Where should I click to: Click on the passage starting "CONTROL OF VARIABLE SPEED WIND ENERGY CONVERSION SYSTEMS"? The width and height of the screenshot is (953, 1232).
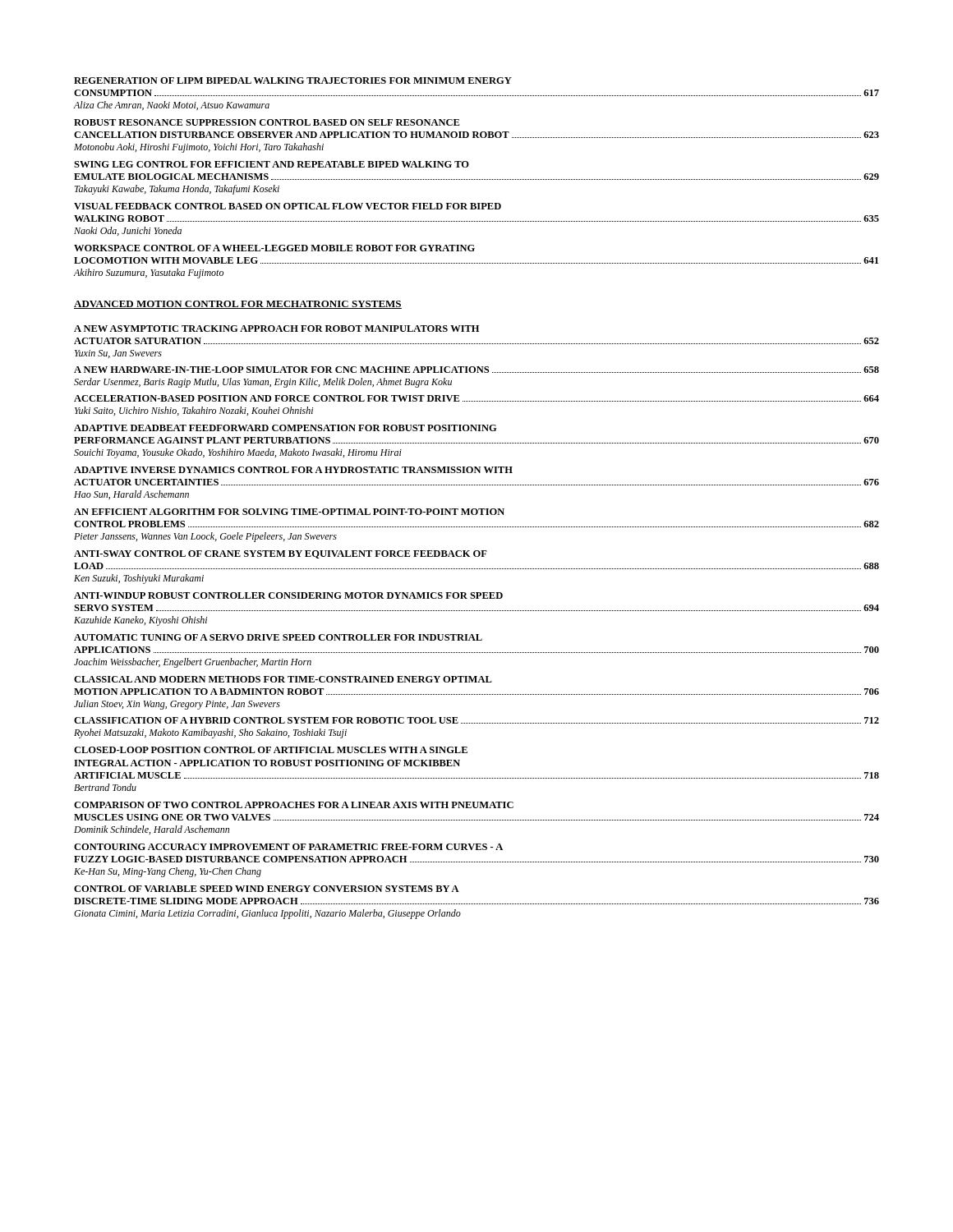pos(476,901)
